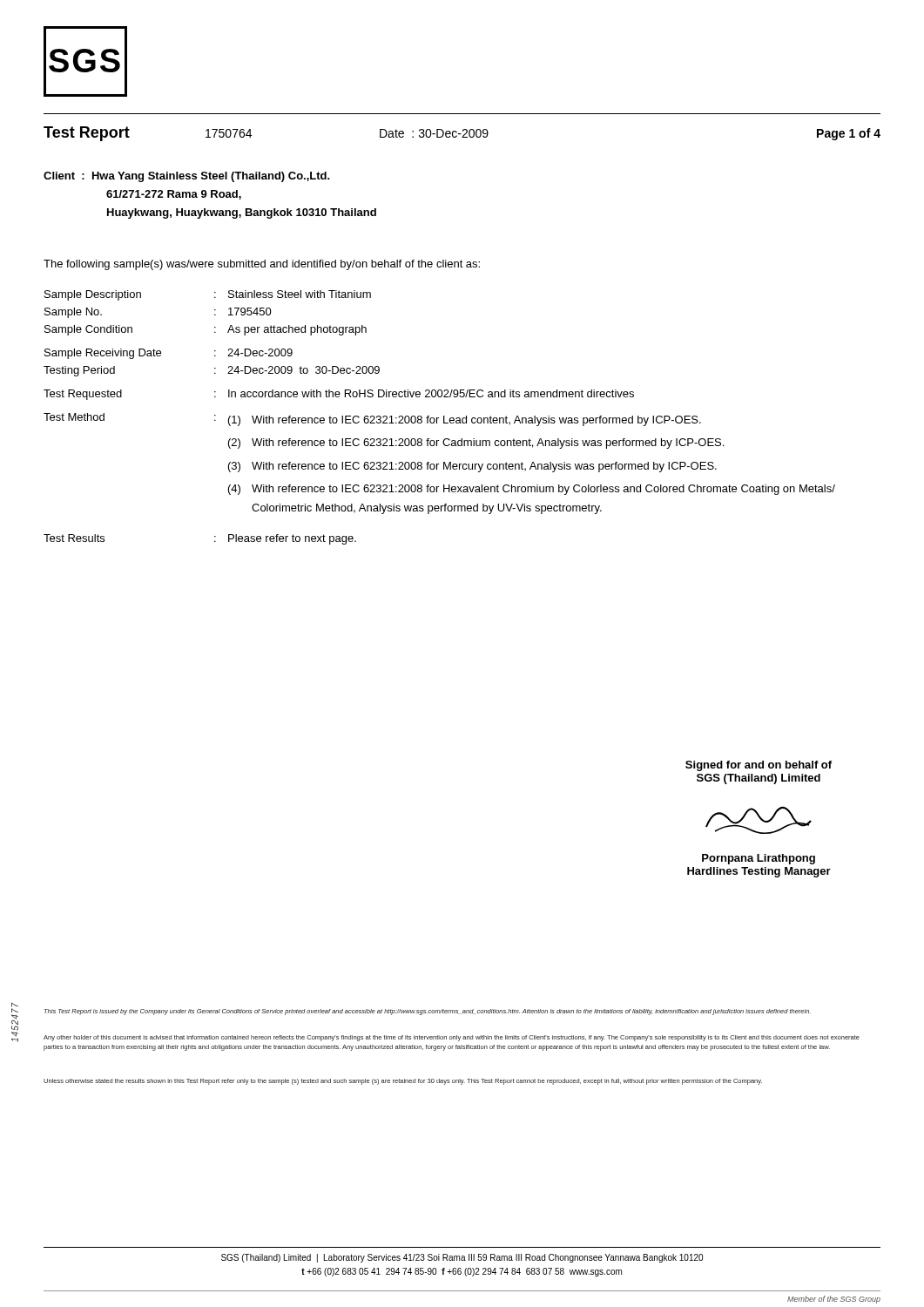This screenshot has width=924, height=1307.
Task: Click on the logo
Action: pos(85,61)
